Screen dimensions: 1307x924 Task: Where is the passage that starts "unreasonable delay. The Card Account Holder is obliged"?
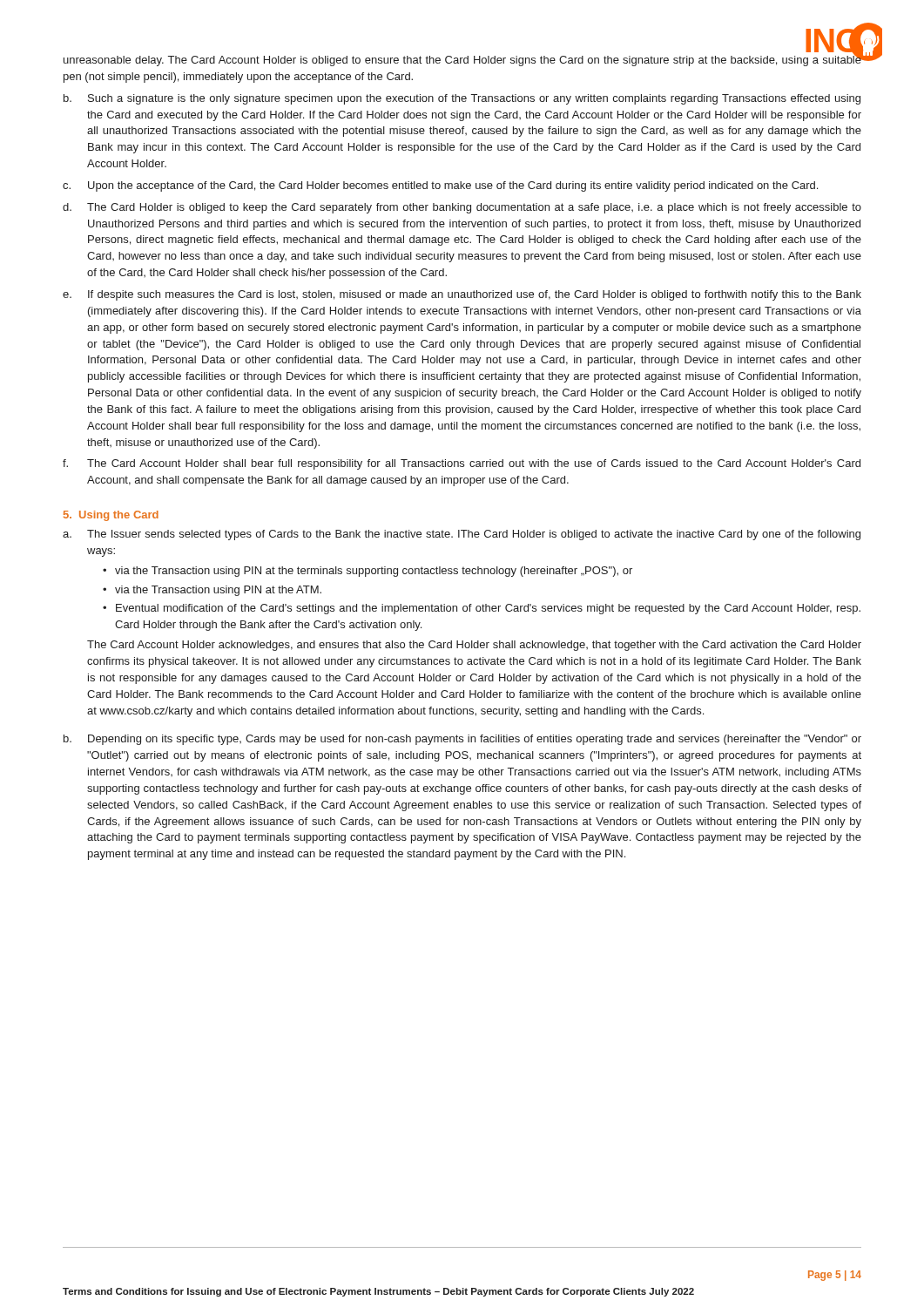462,68
